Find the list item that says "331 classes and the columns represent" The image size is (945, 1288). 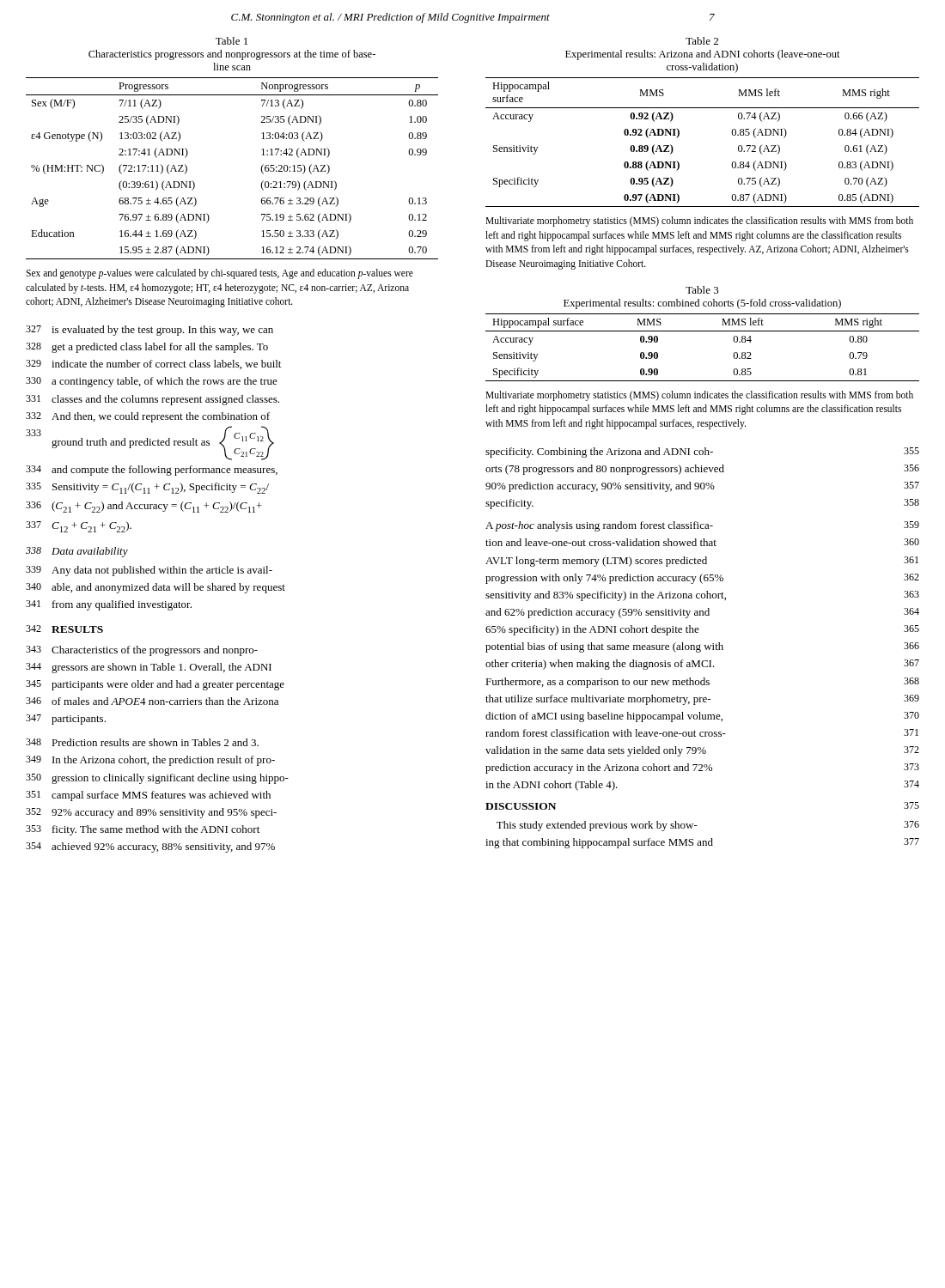coord(153,399)
